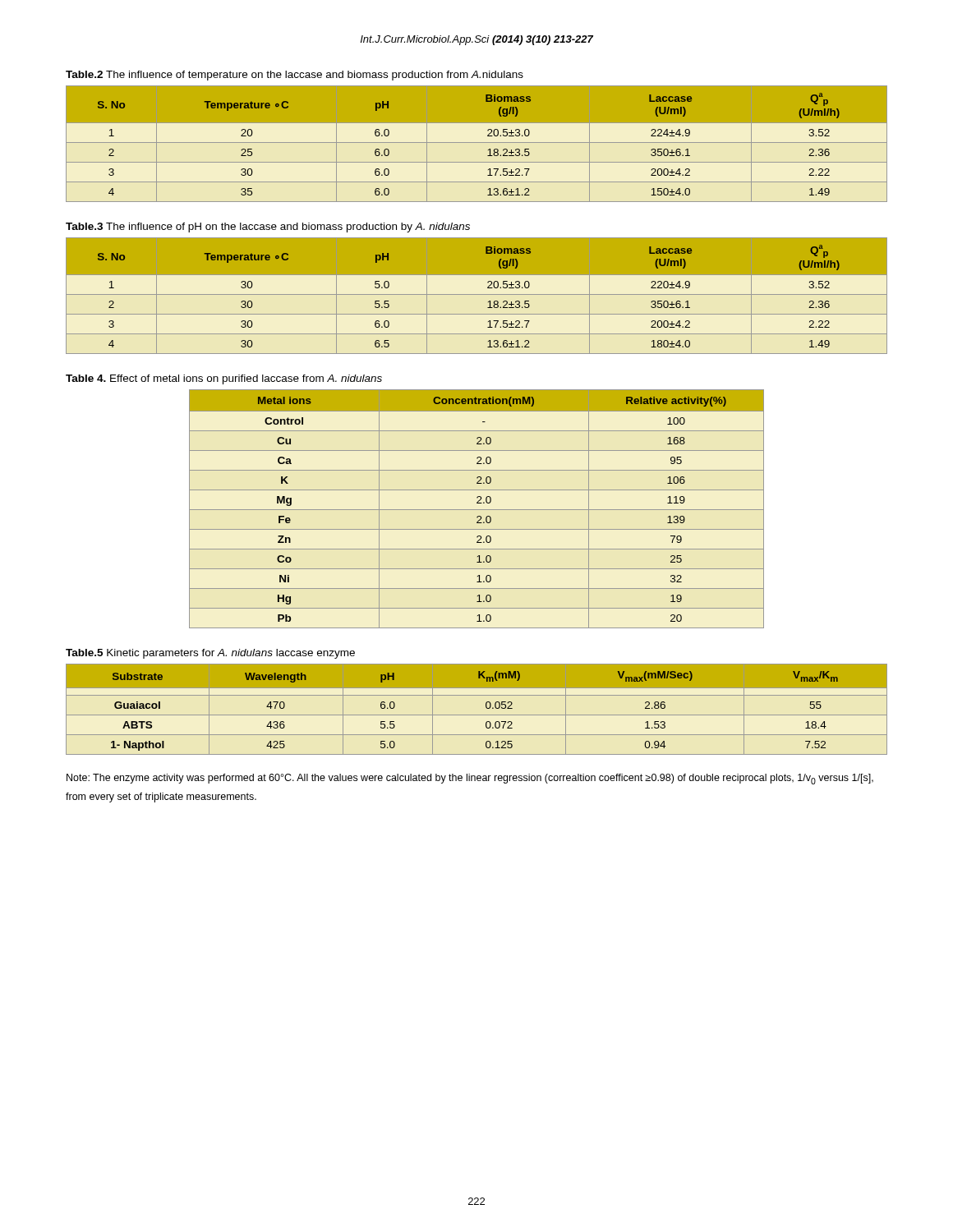The width and height of the screenshot is (953, 1232).
Task: Select the region starting "Note: The enzyme activity was performed at 60°C."
Action: (x=470, y=787)
